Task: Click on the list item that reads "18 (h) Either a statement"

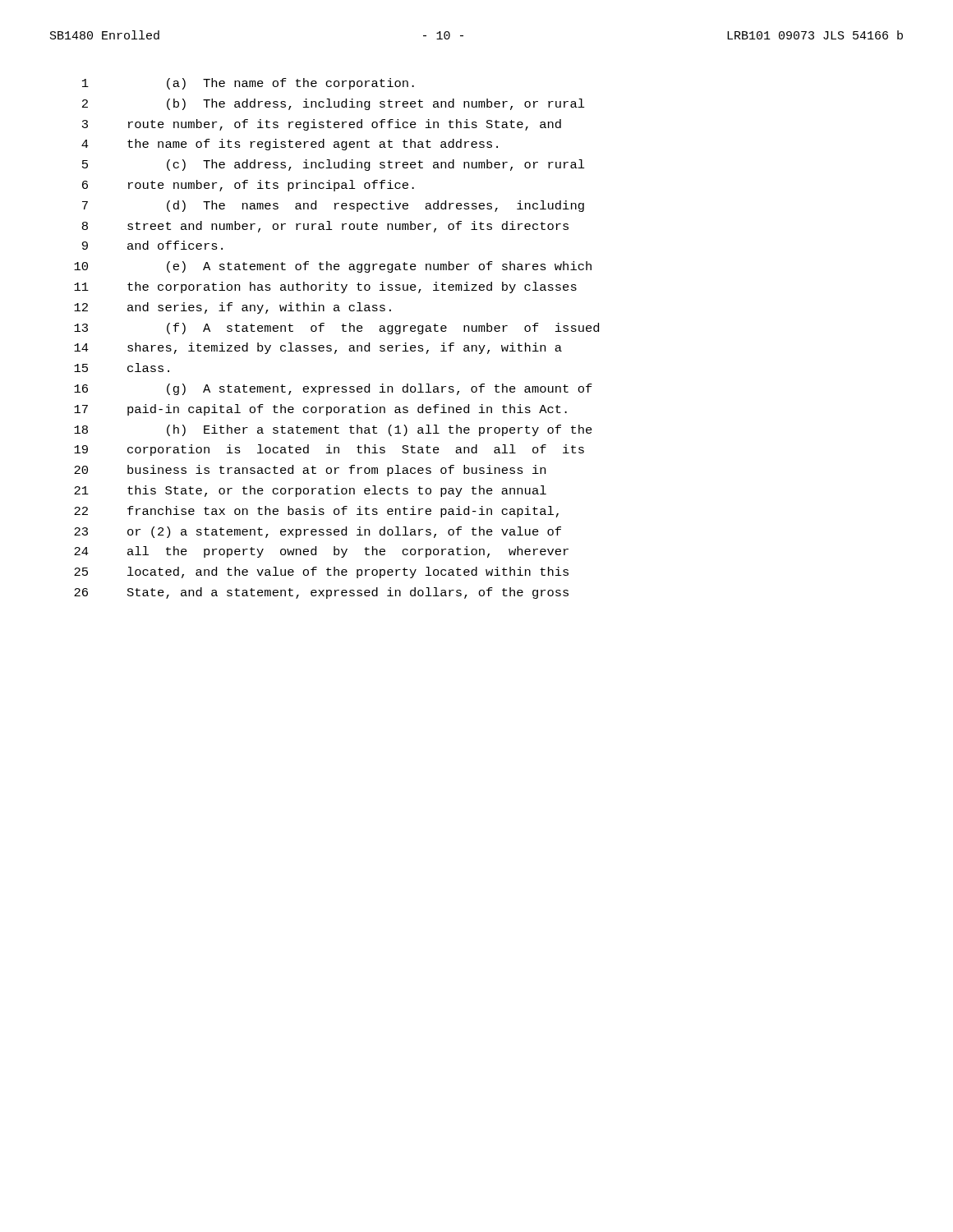Action: (476, 430)
